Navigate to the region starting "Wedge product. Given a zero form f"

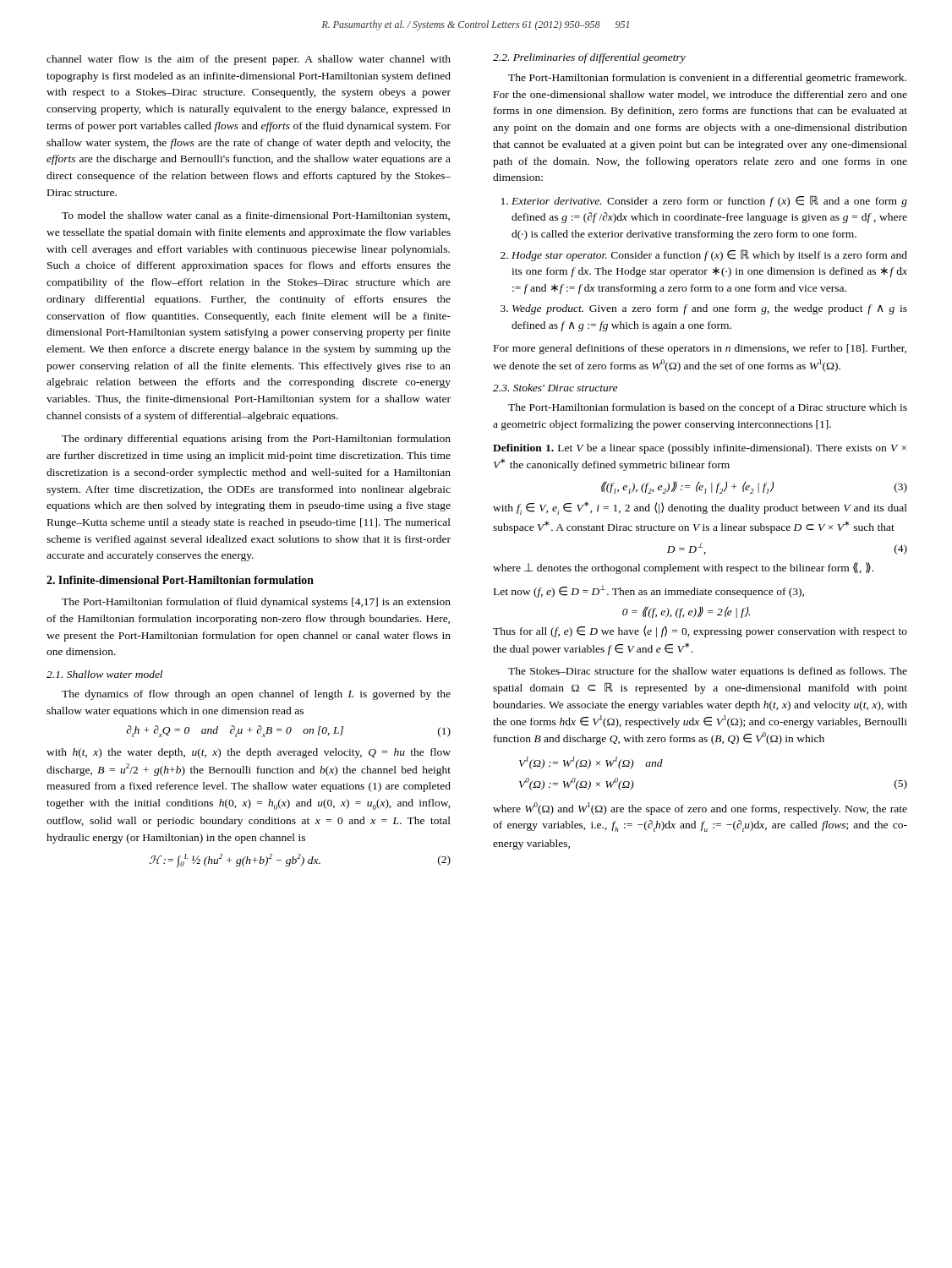[x=709, y=317]
